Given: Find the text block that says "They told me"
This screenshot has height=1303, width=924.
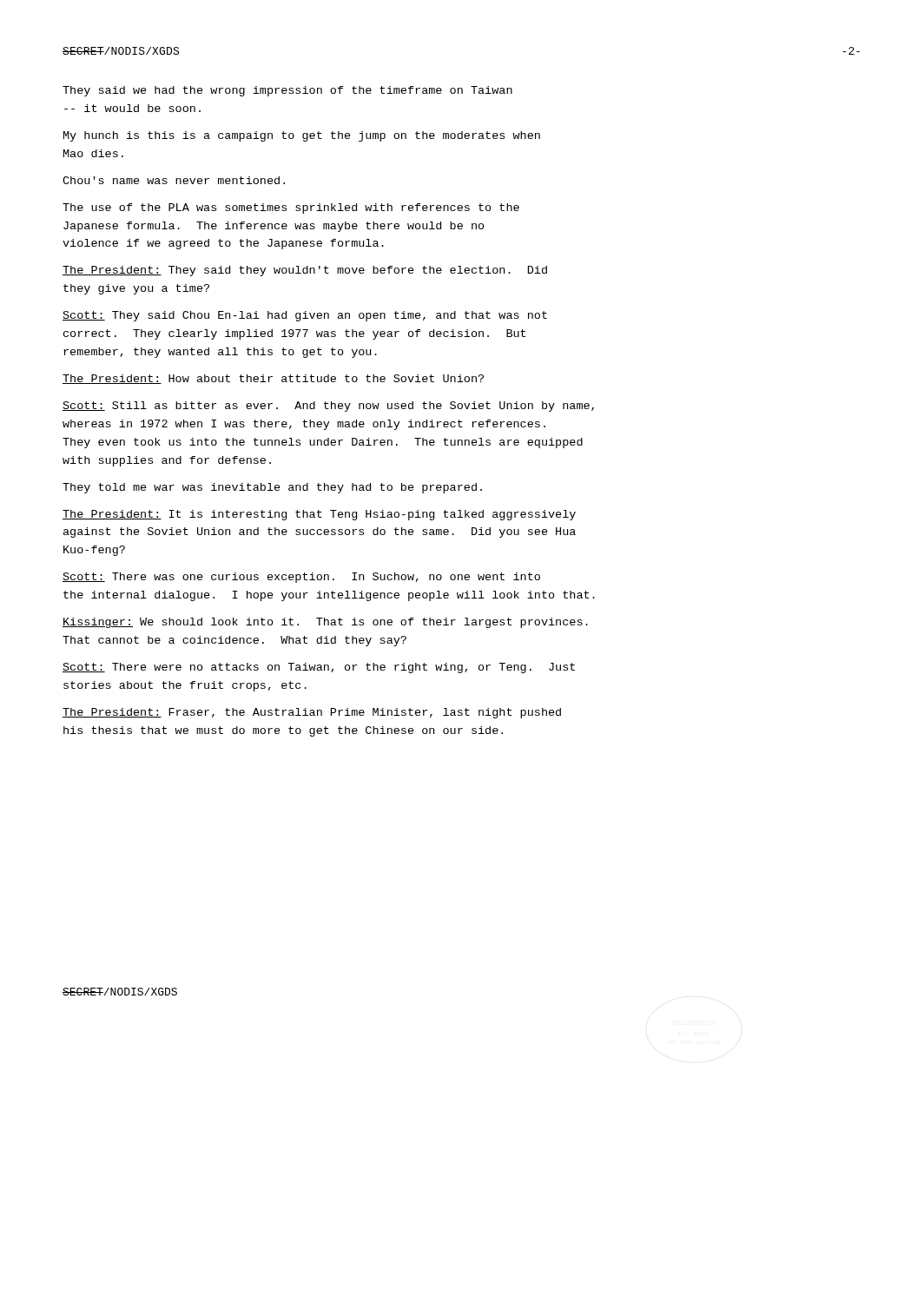Looking at the screenshot, I should coord(441,488).
